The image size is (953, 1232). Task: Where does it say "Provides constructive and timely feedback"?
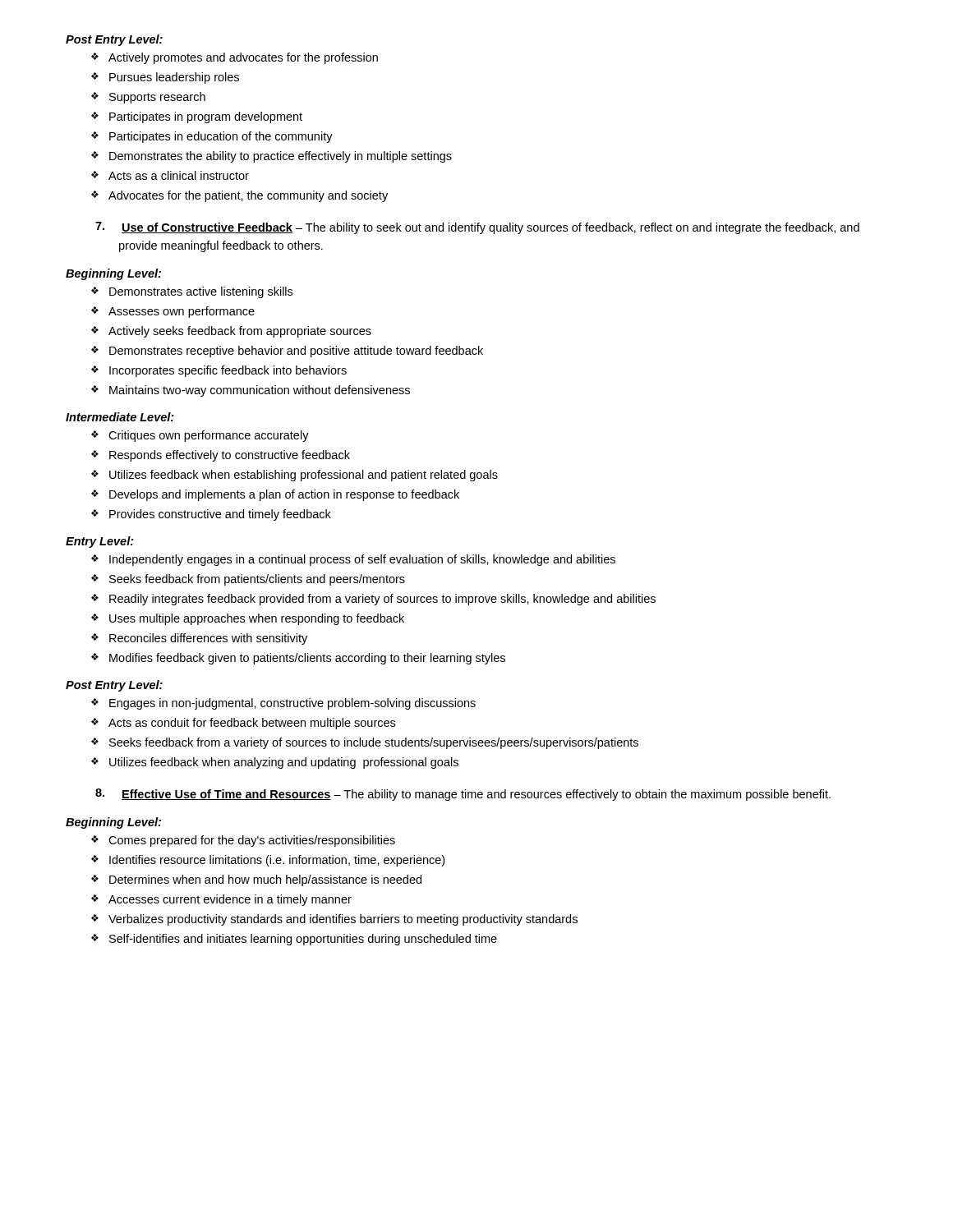(220, 514)
